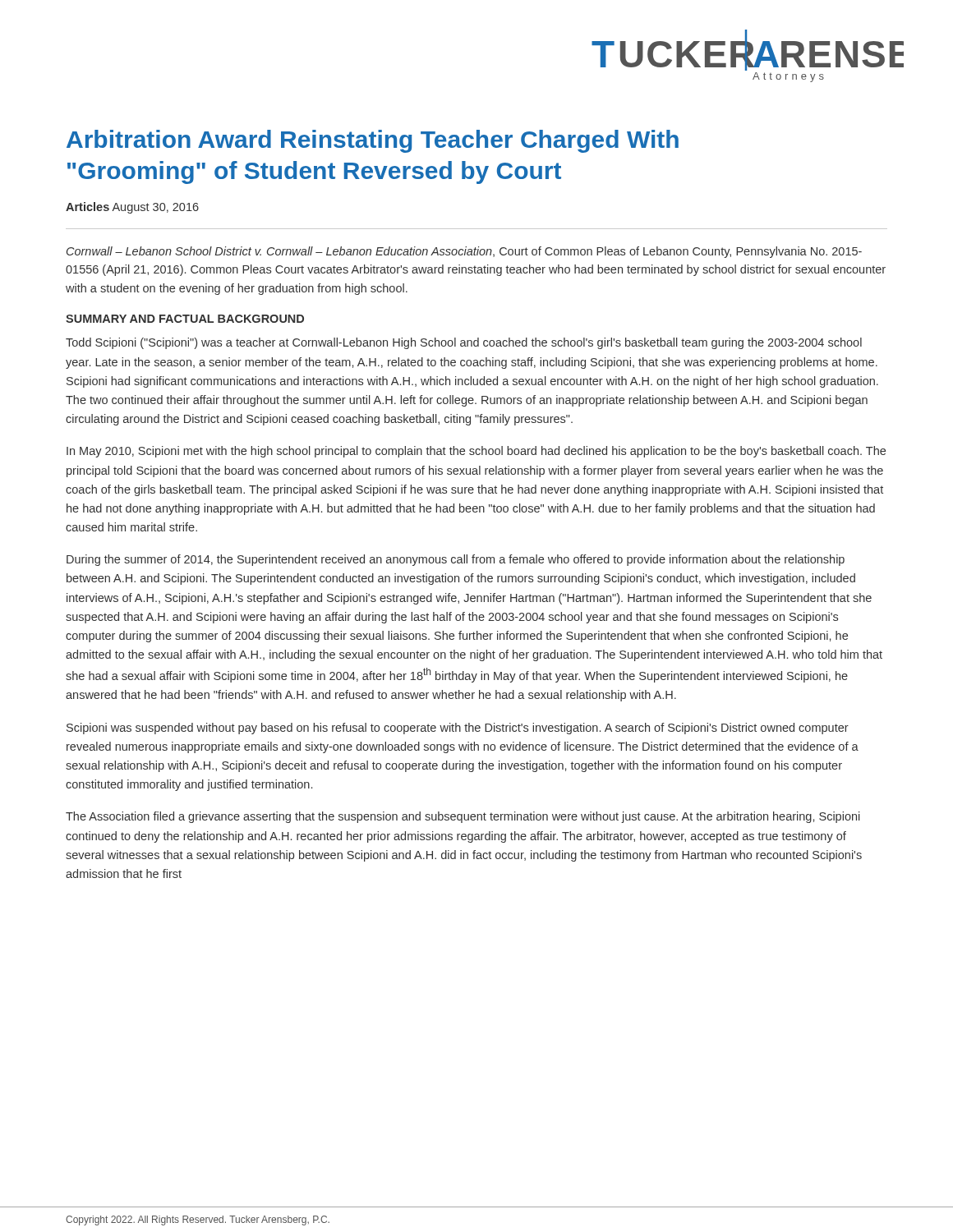953x1232 pixels.
Task: Click on the text block containing "Todd Scipioni ("Scipioni") was"
Action: point(472,381)
